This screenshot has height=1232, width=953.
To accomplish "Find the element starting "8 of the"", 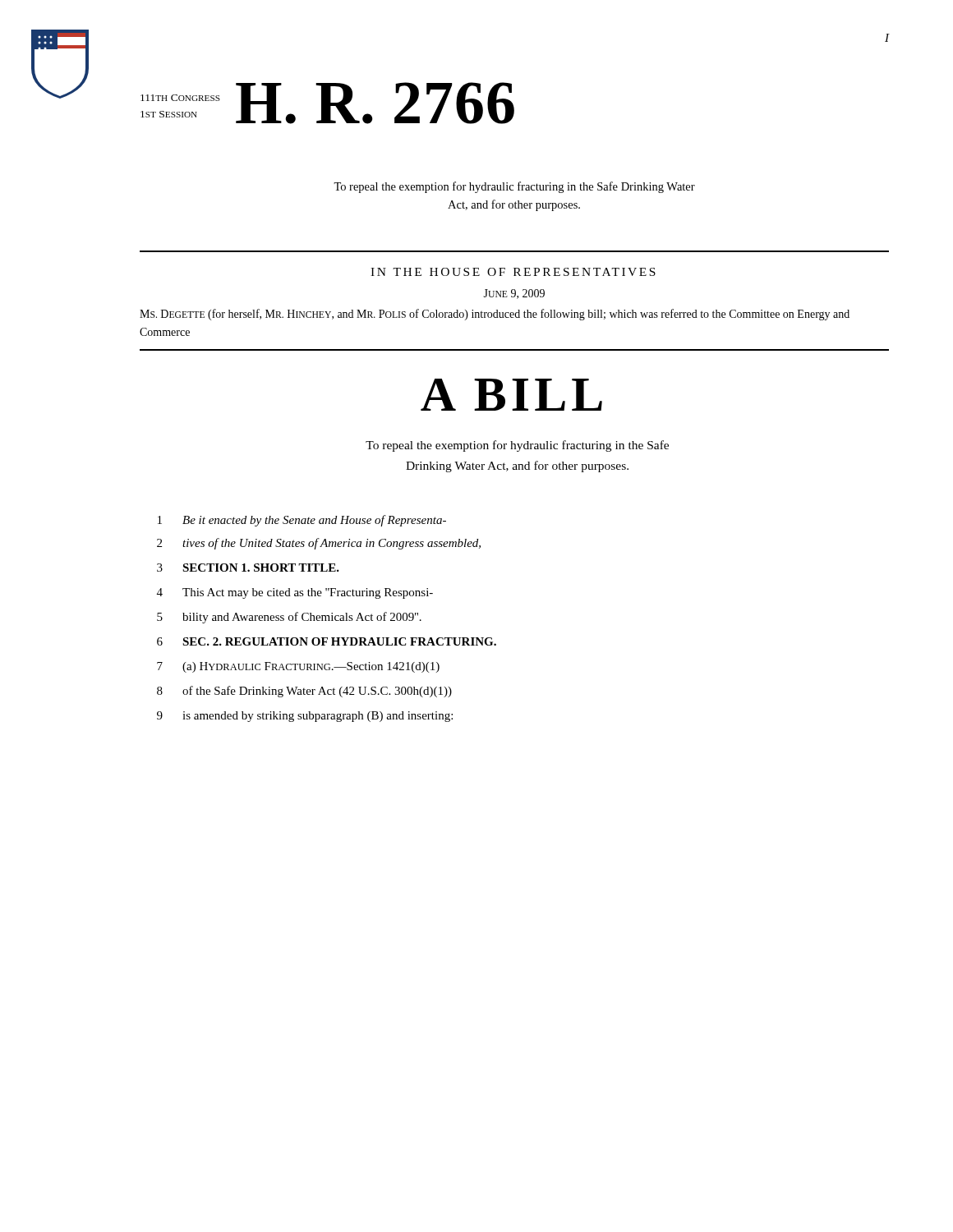I will point(296,691).
